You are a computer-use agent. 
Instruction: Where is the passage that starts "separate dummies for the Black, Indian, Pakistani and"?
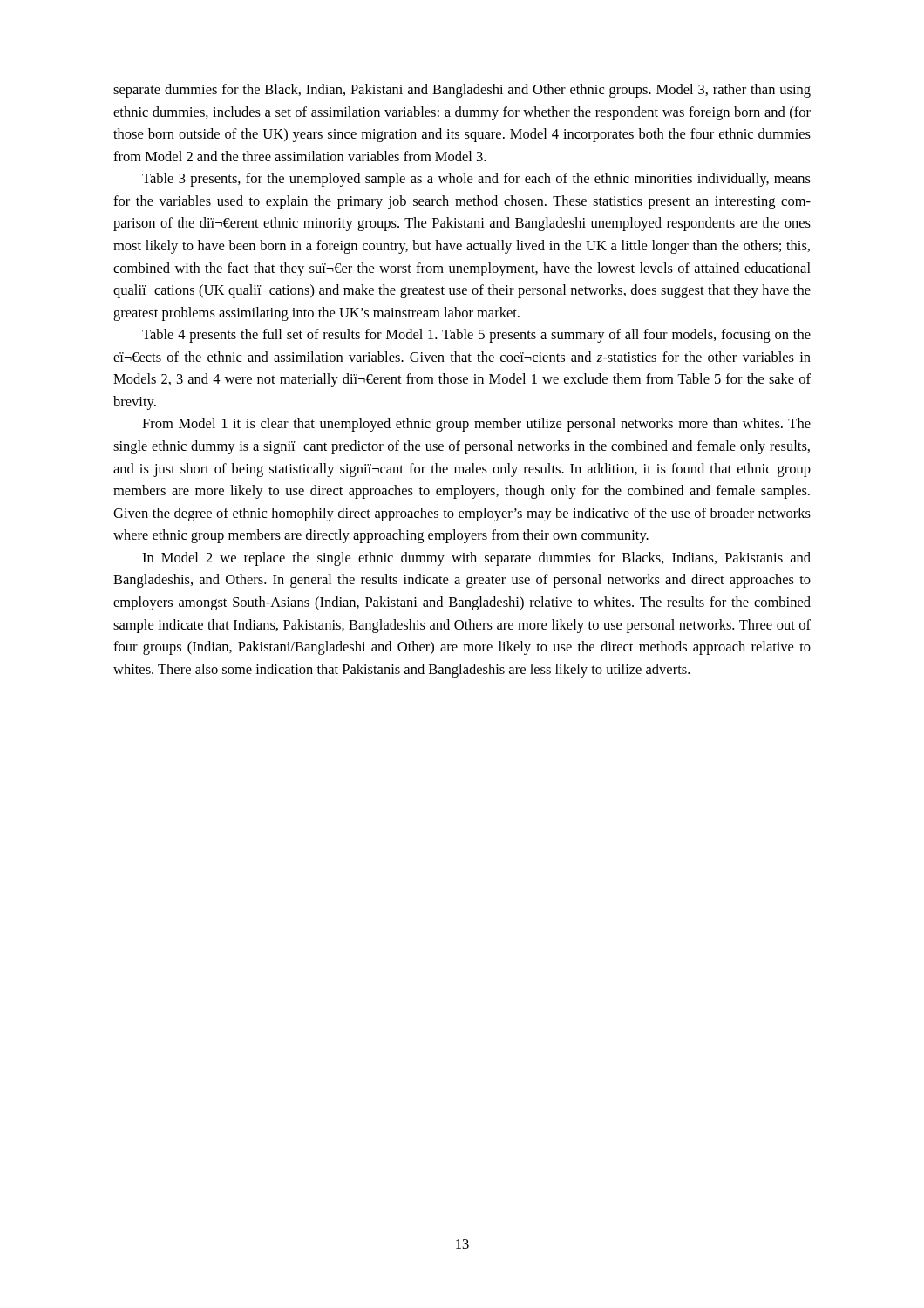[462, 123]
